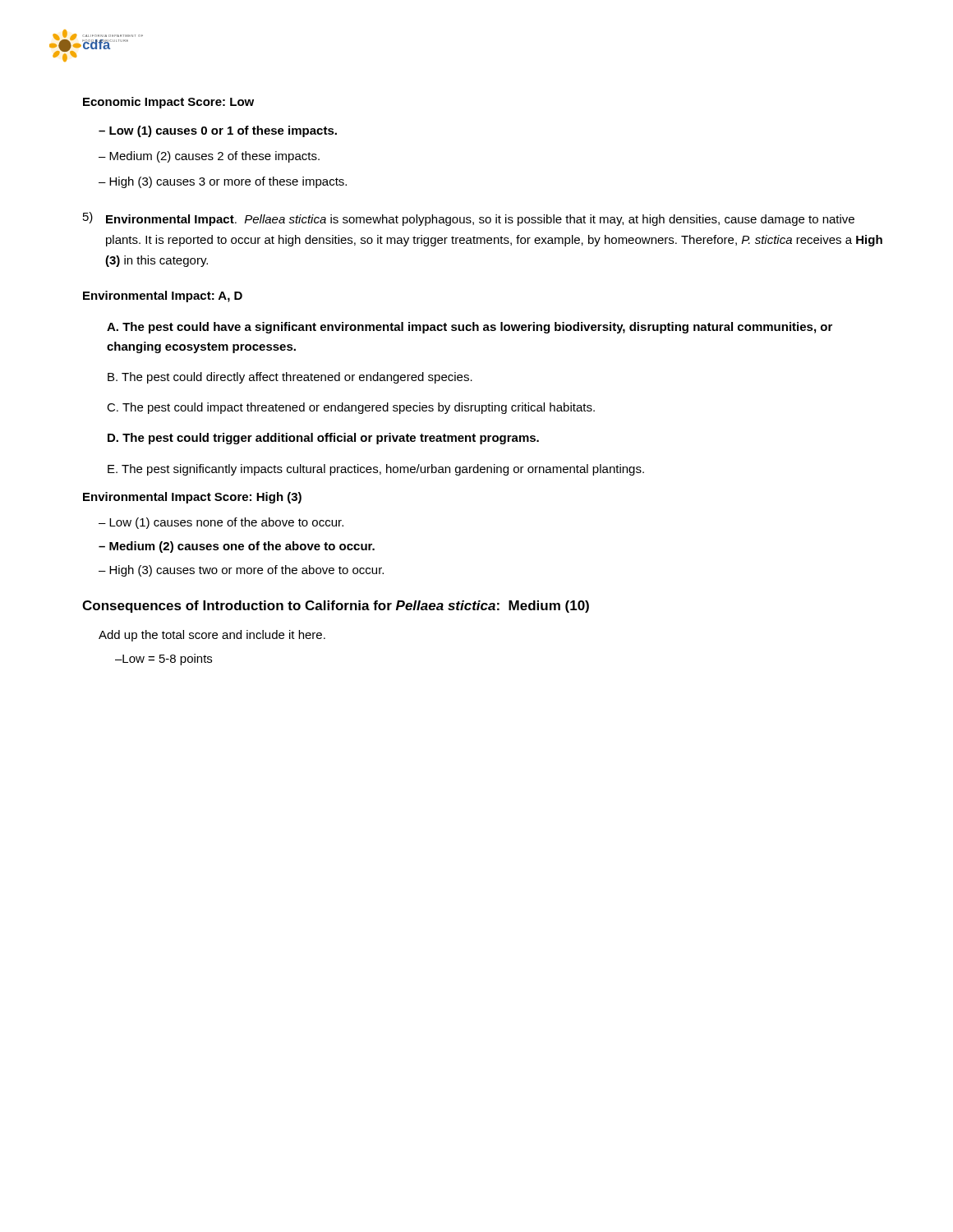Viewport: 953px width, 1232px height.
Task: Click on the title with the text "Consequences of Introduction to California for"
Action: click(336, 606)
